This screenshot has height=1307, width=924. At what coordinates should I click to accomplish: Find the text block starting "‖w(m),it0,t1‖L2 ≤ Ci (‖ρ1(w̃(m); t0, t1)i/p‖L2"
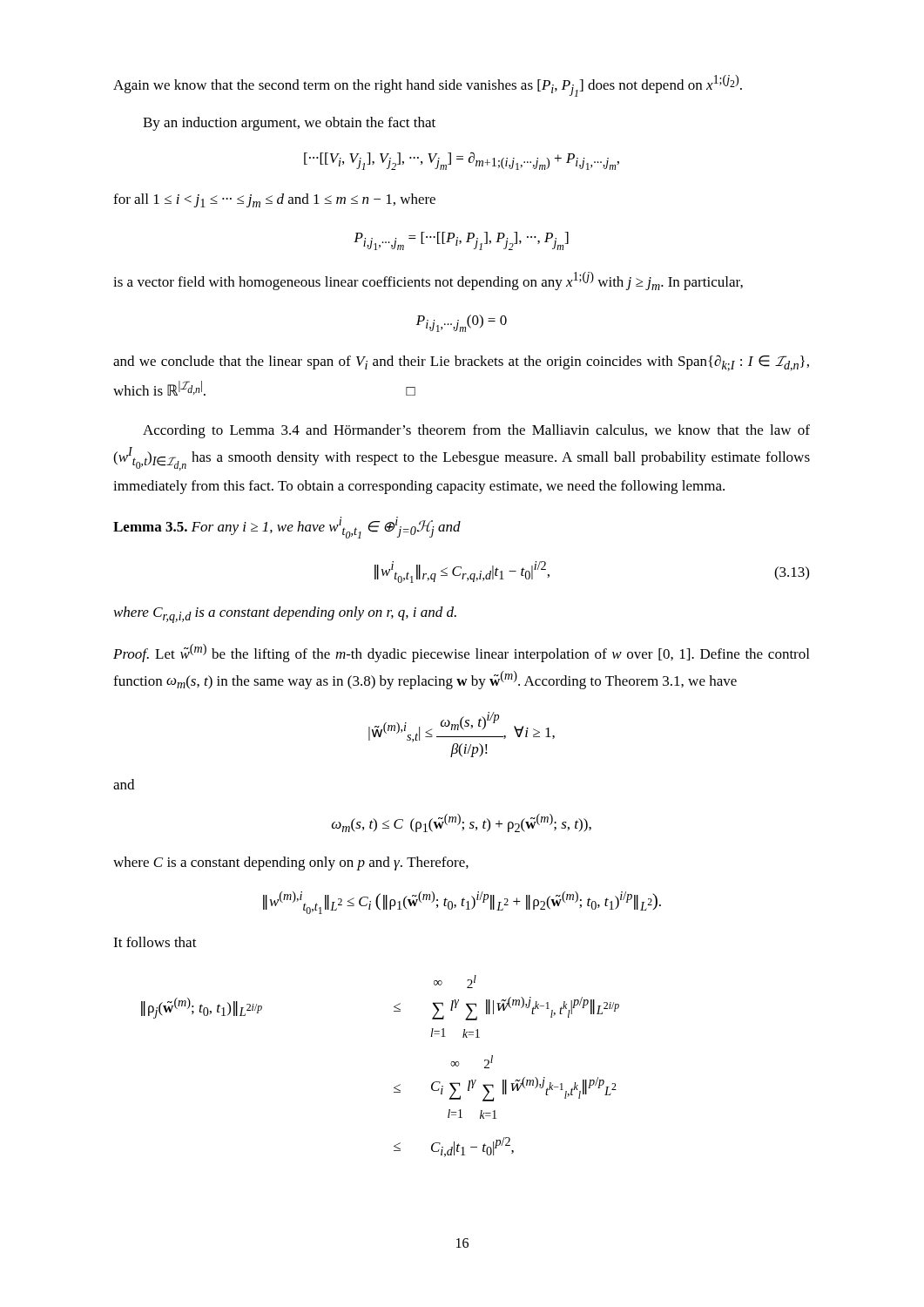coord(462,903)
